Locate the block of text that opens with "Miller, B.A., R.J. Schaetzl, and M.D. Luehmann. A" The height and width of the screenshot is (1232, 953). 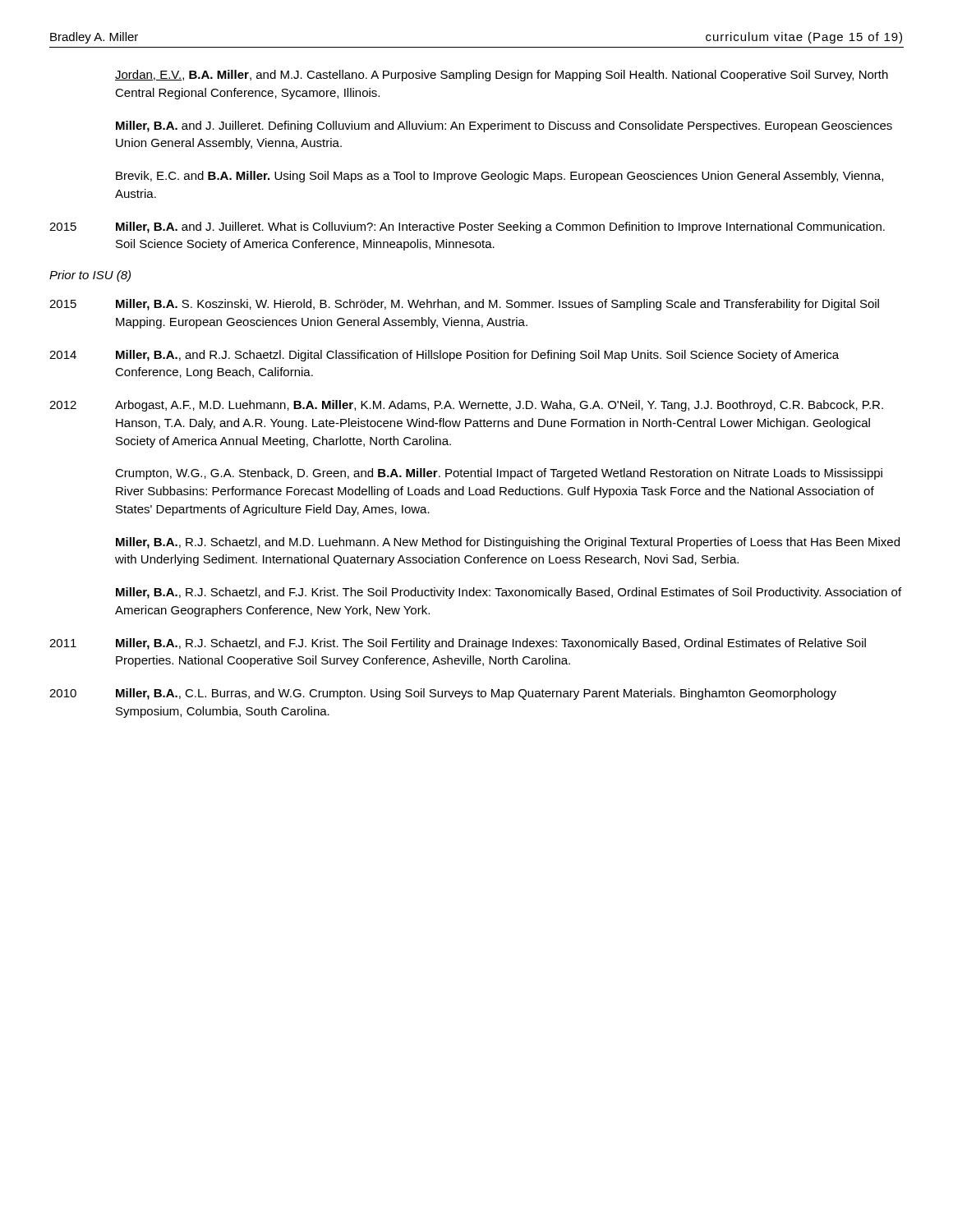(508, 550)
